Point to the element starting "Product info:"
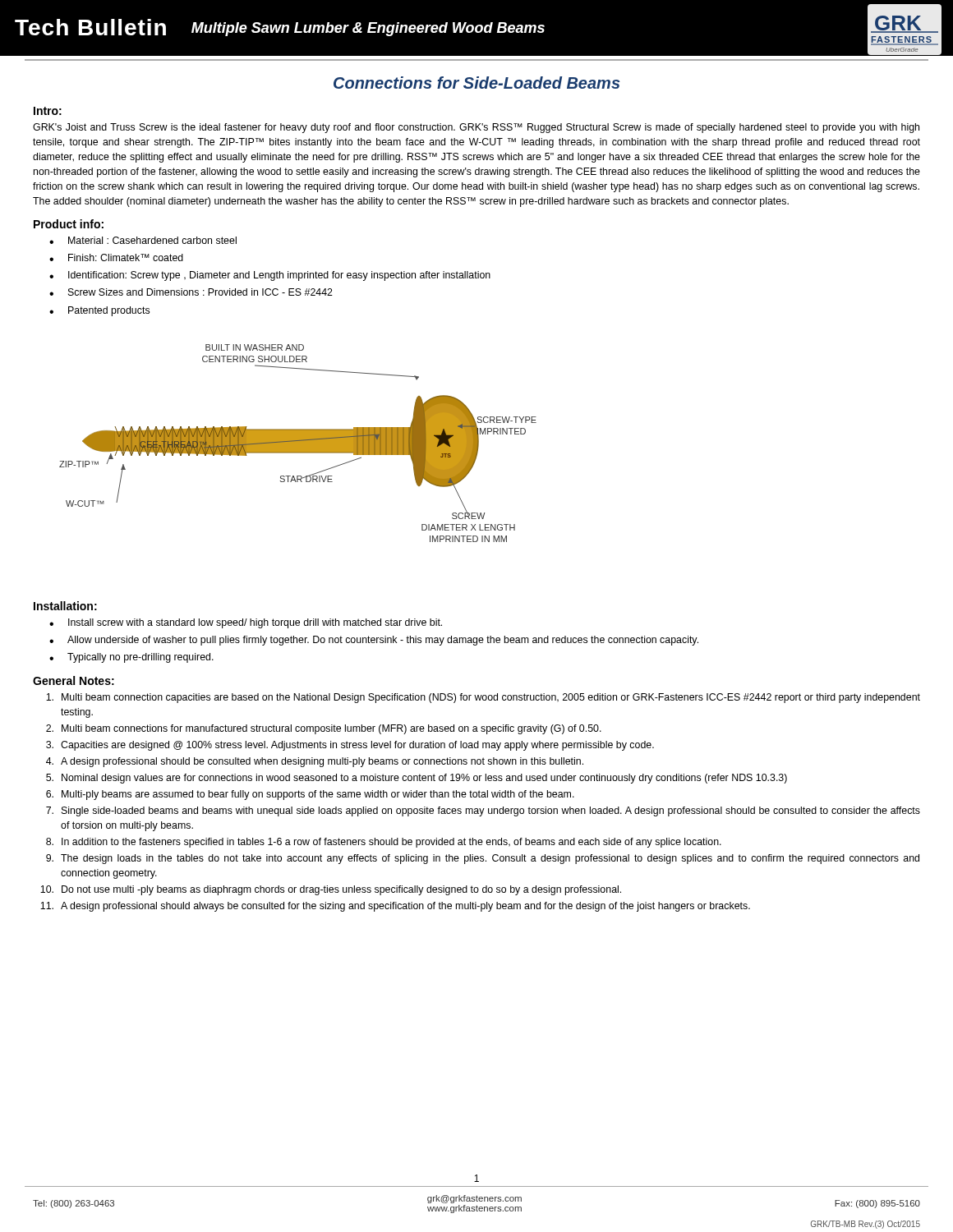Image resolution: width=953 pixels, height=1232 pixels. pyautogui.click(x=69, y=224)
